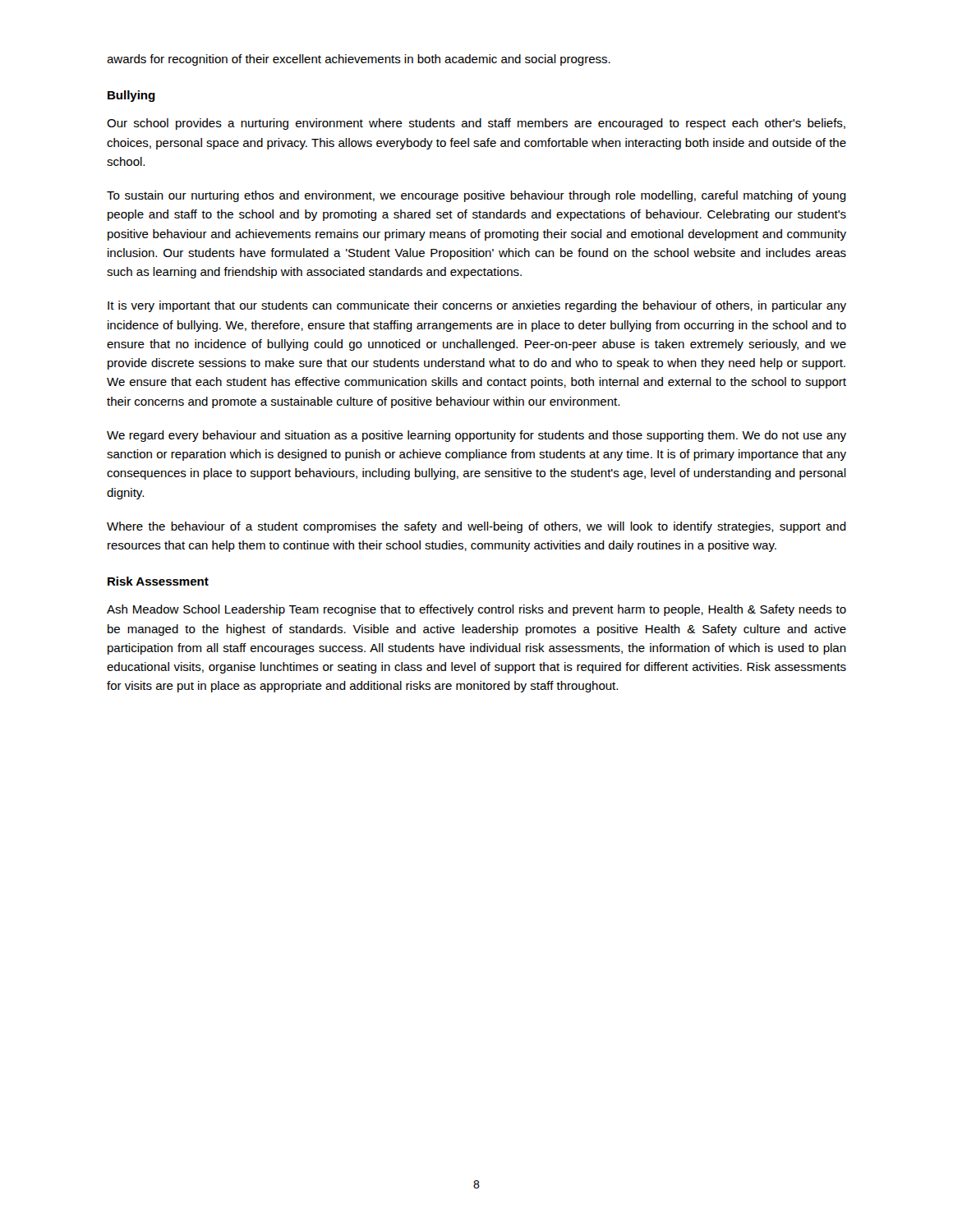Image resolution: width=953 pixels, height=1232 pixels.
Task: Select the region starting "We regard every behaviour"
Action: pyautogui.click(x=476, y=463)
